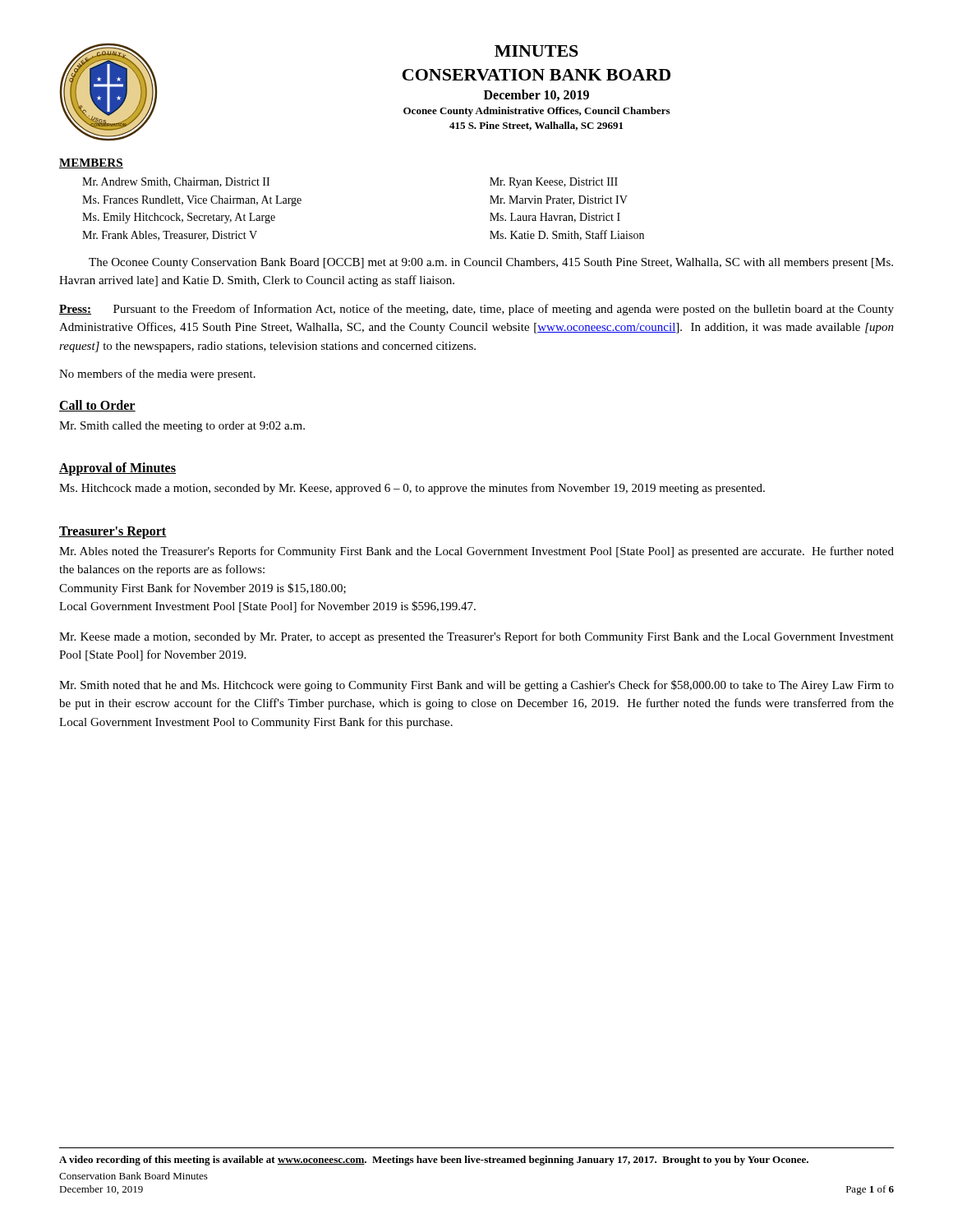This screenshot has height=1232, width=953.
Task: Select the section header that says "Call to Order"
Action: click(97, 405)
